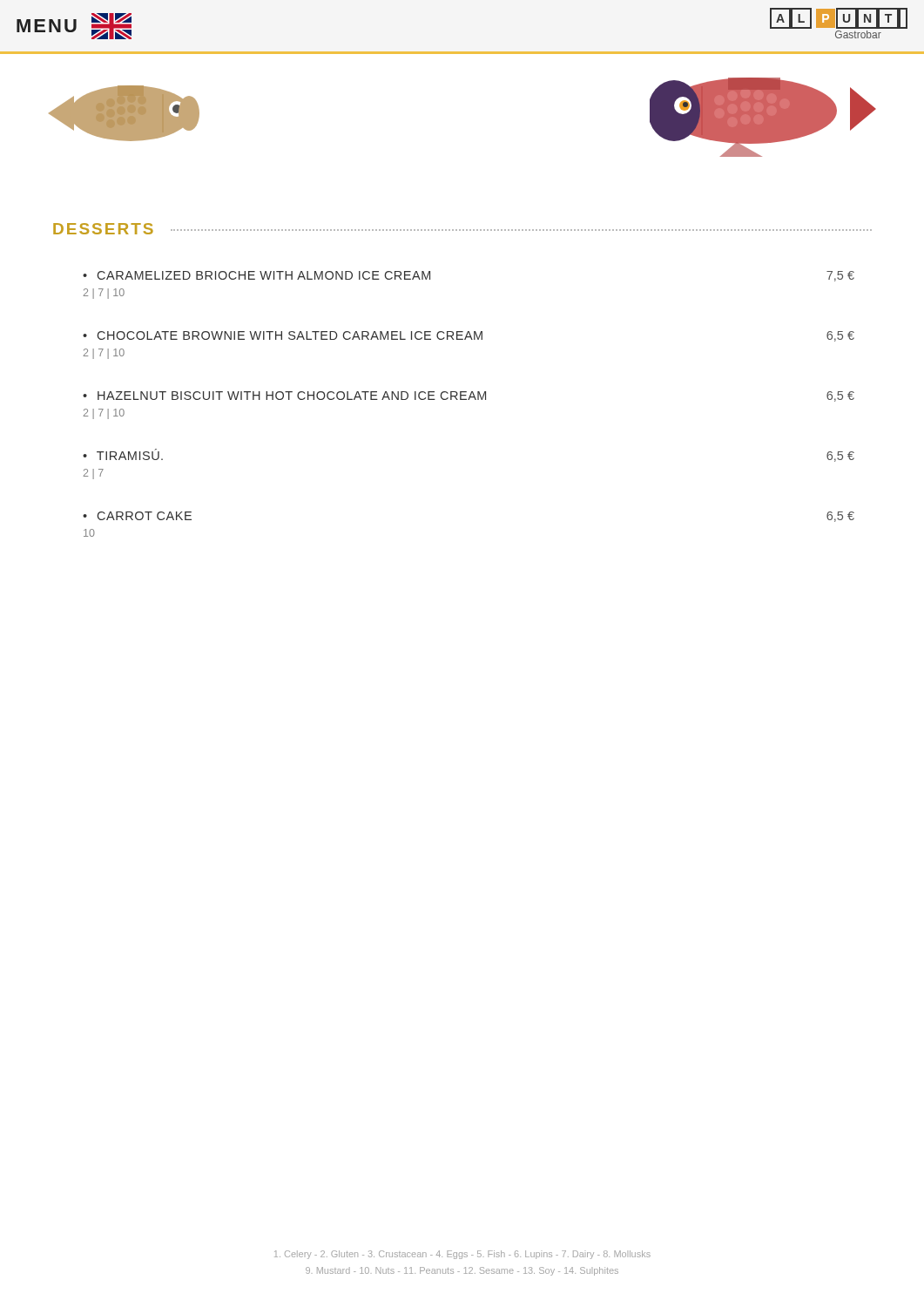Click where it says "• CARROT CAKE 6,5 € 10"
Image resolution: width=924 pixels, height=1307 pixels.
coord(142,518)
